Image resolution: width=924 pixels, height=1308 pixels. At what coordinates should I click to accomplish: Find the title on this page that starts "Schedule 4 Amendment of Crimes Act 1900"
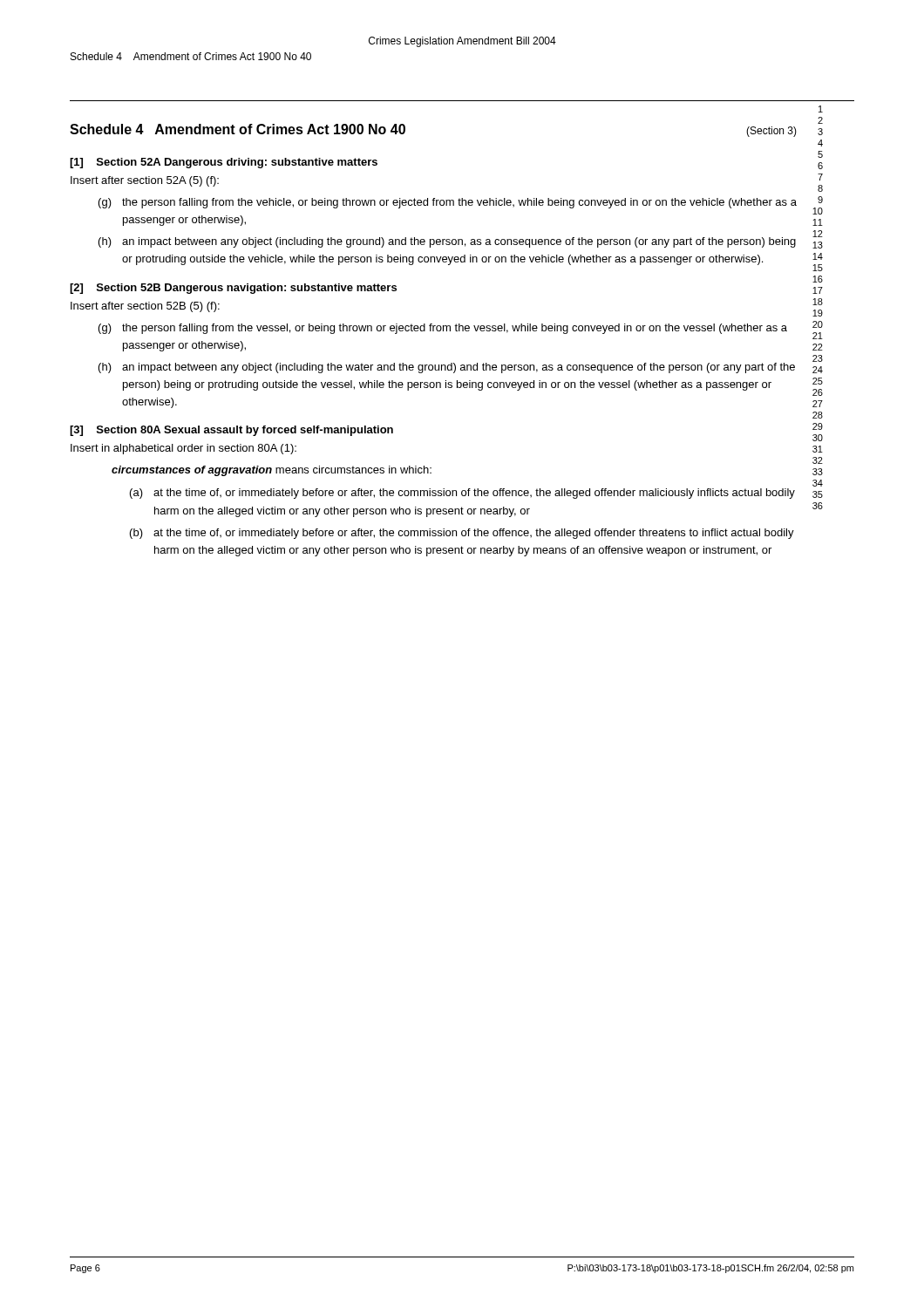click(x=241, y=130)
